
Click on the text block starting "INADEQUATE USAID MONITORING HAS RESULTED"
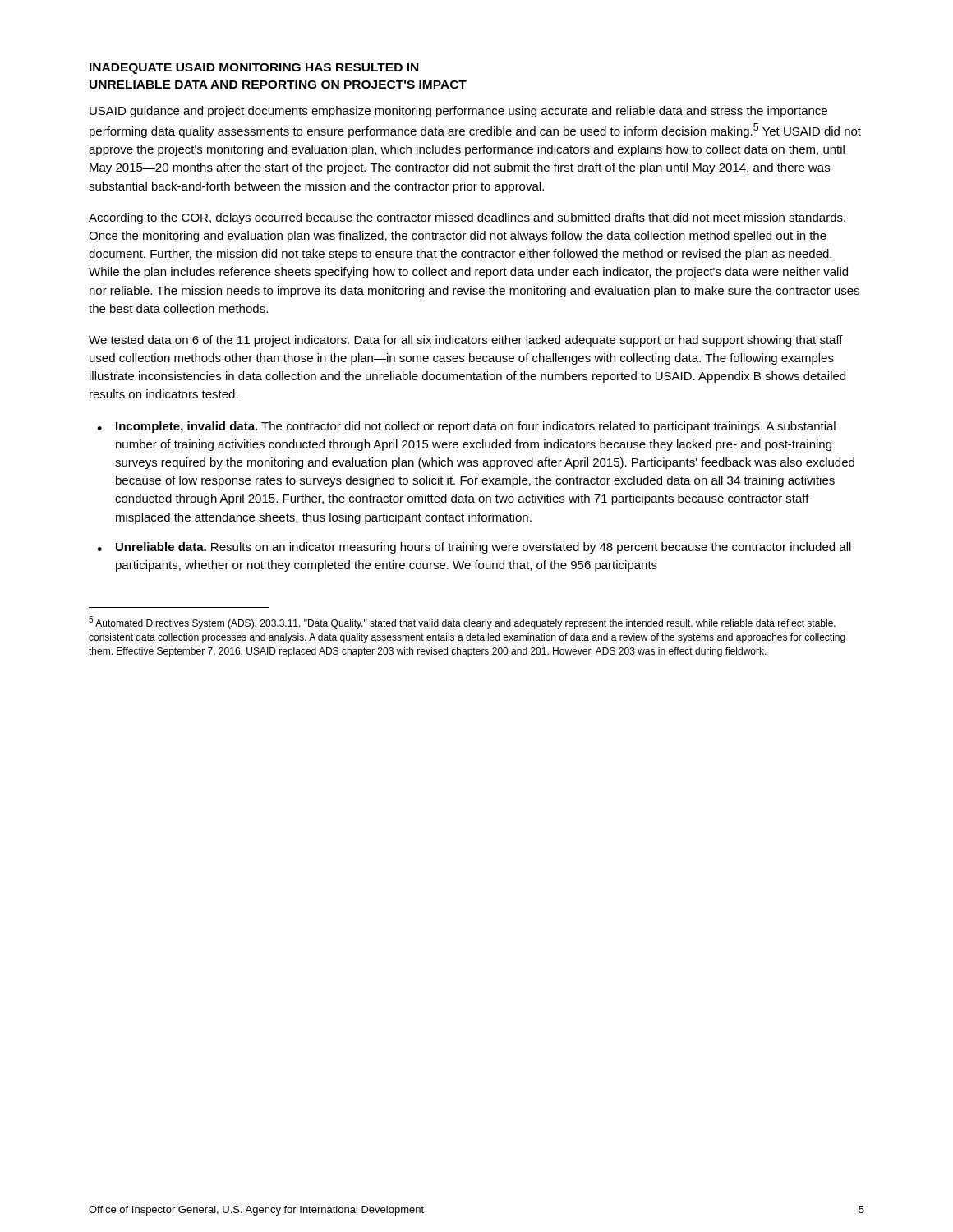pos(278,76)
